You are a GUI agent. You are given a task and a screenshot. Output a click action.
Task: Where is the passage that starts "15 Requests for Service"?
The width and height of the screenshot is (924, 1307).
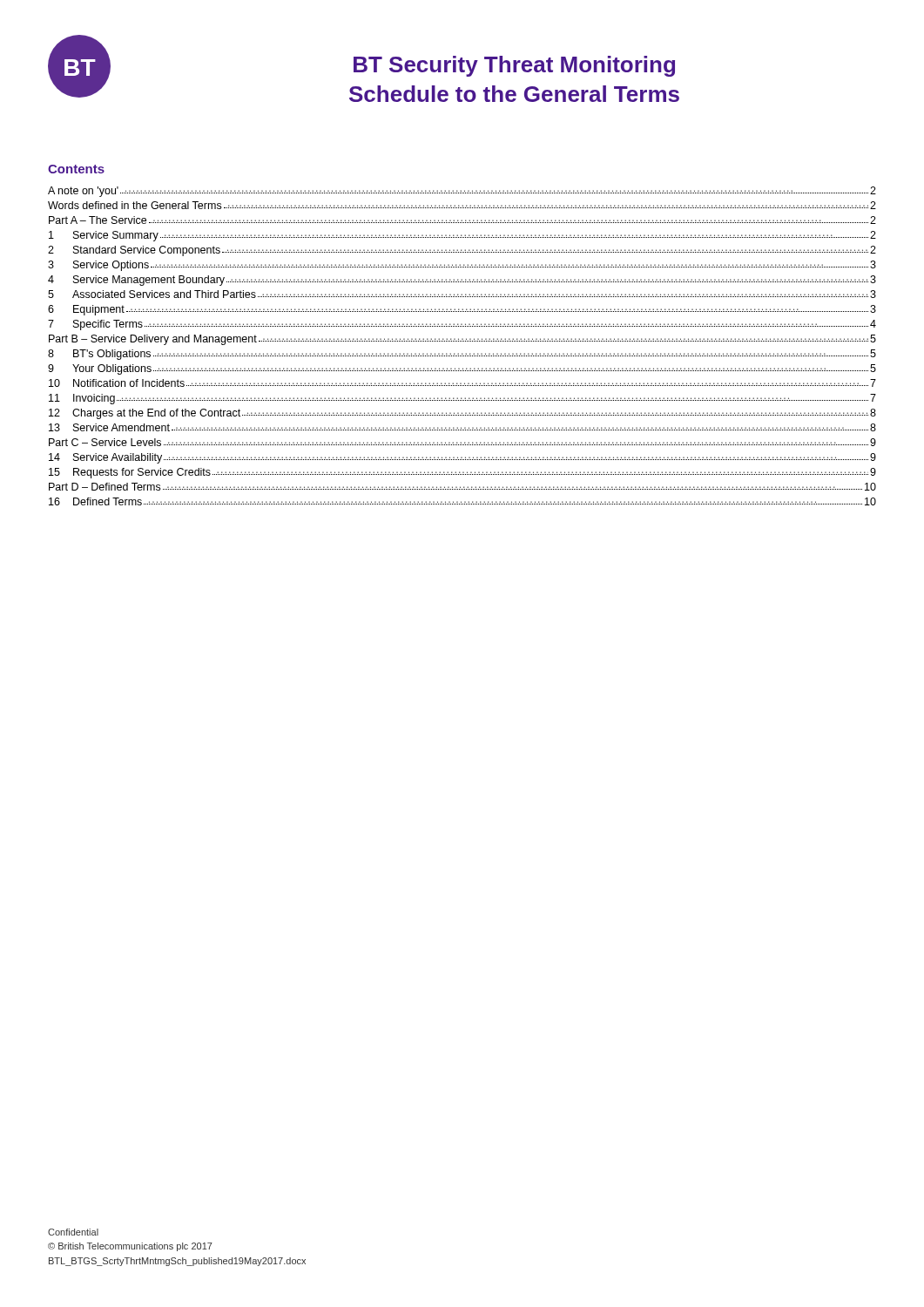coord(462,471)
